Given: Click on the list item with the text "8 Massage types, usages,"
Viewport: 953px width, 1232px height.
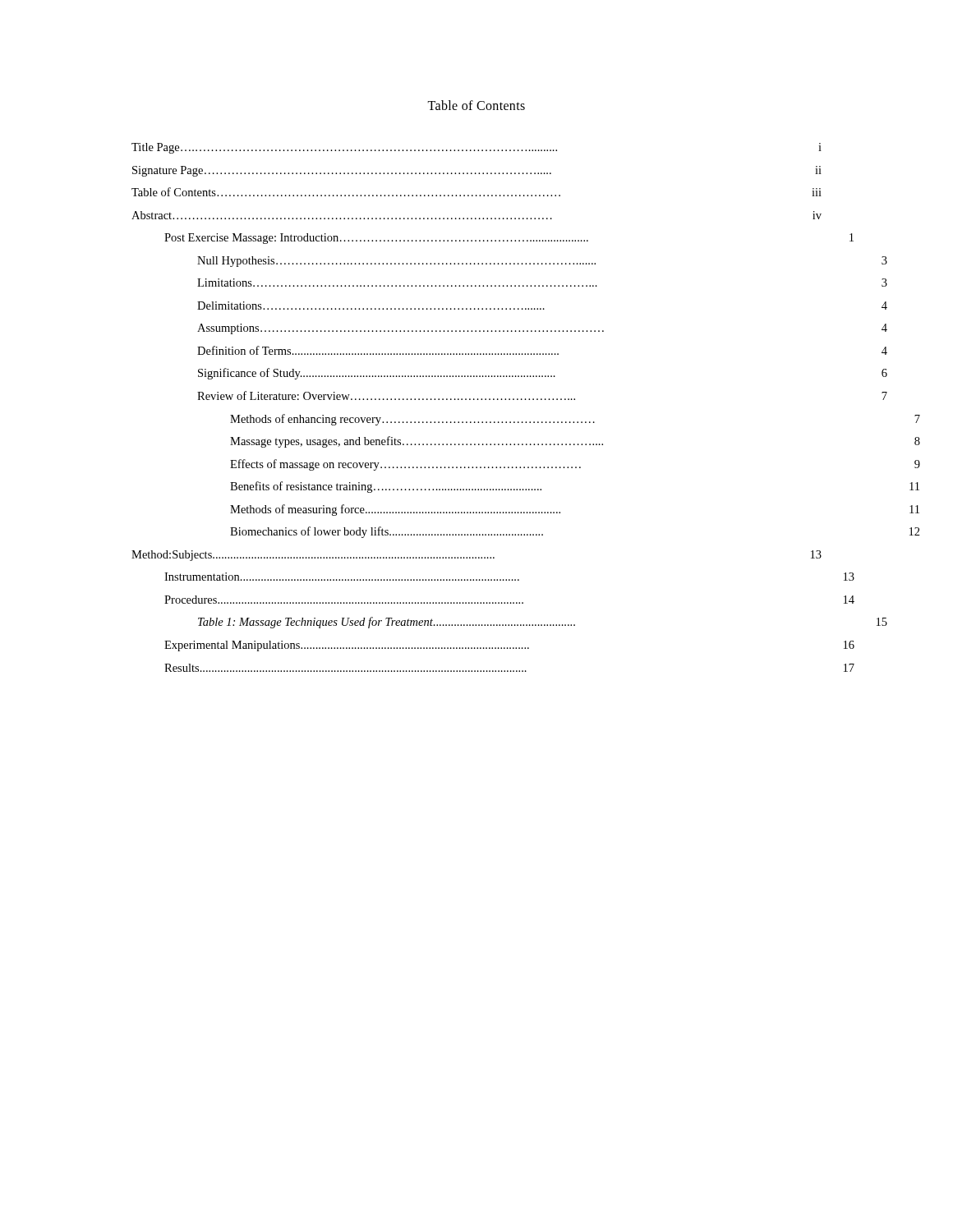Looking at the screenshot, I should click(575, 442).
